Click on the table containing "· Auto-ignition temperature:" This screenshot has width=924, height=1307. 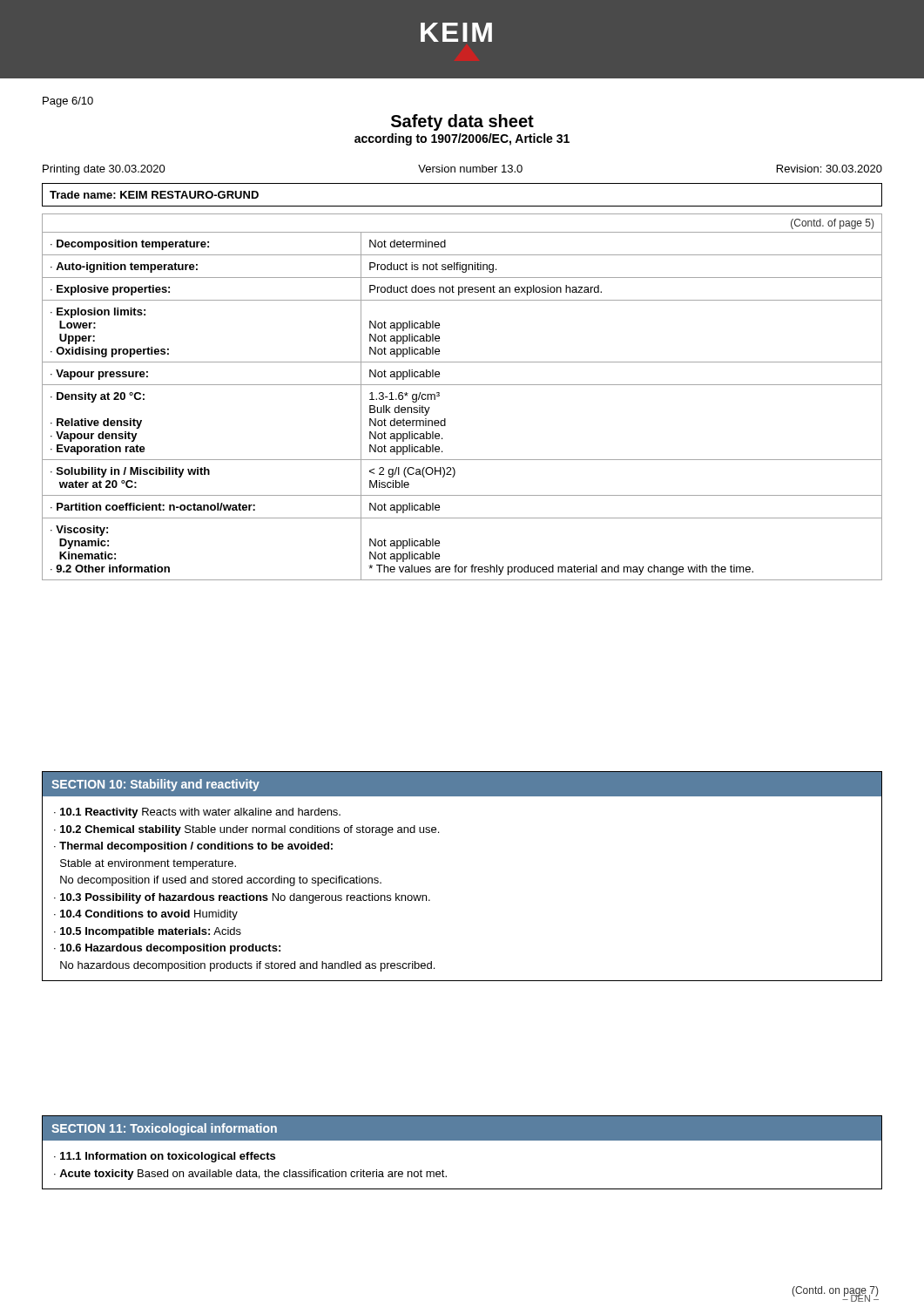pos(462,397)
